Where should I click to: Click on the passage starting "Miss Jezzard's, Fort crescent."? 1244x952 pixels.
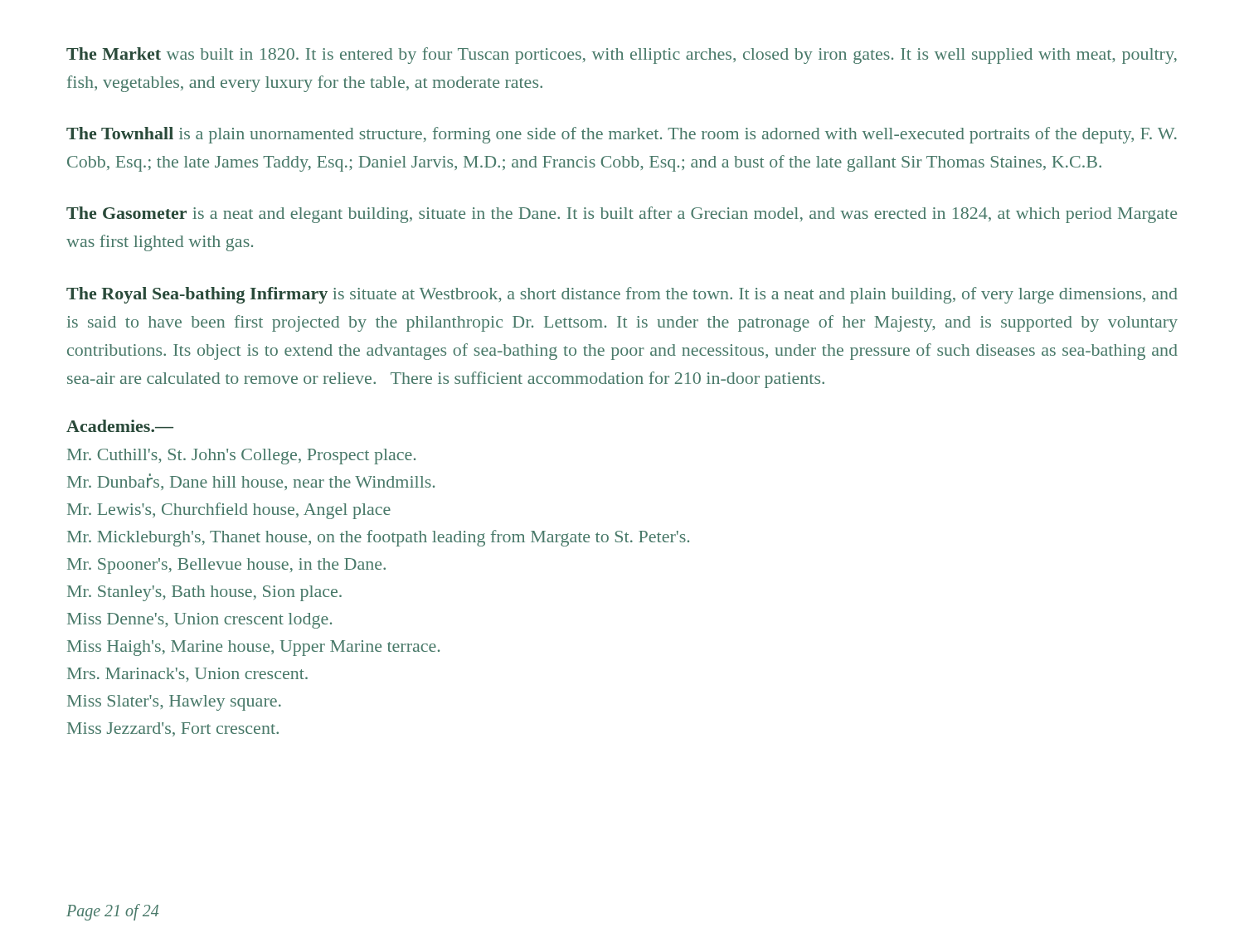point(173,728)
